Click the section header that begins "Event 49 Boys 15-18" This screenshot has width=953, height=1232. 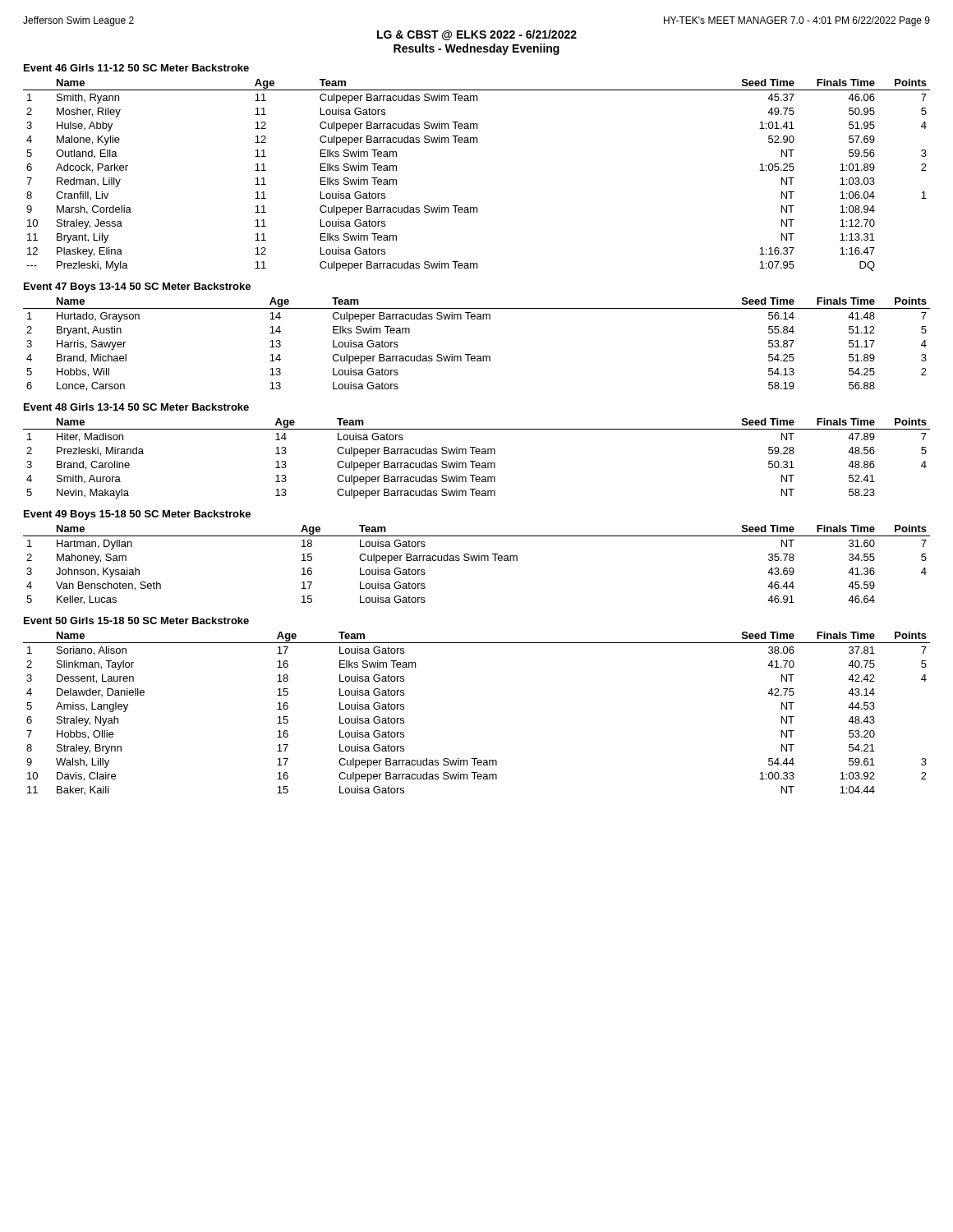tap(137, 514)
